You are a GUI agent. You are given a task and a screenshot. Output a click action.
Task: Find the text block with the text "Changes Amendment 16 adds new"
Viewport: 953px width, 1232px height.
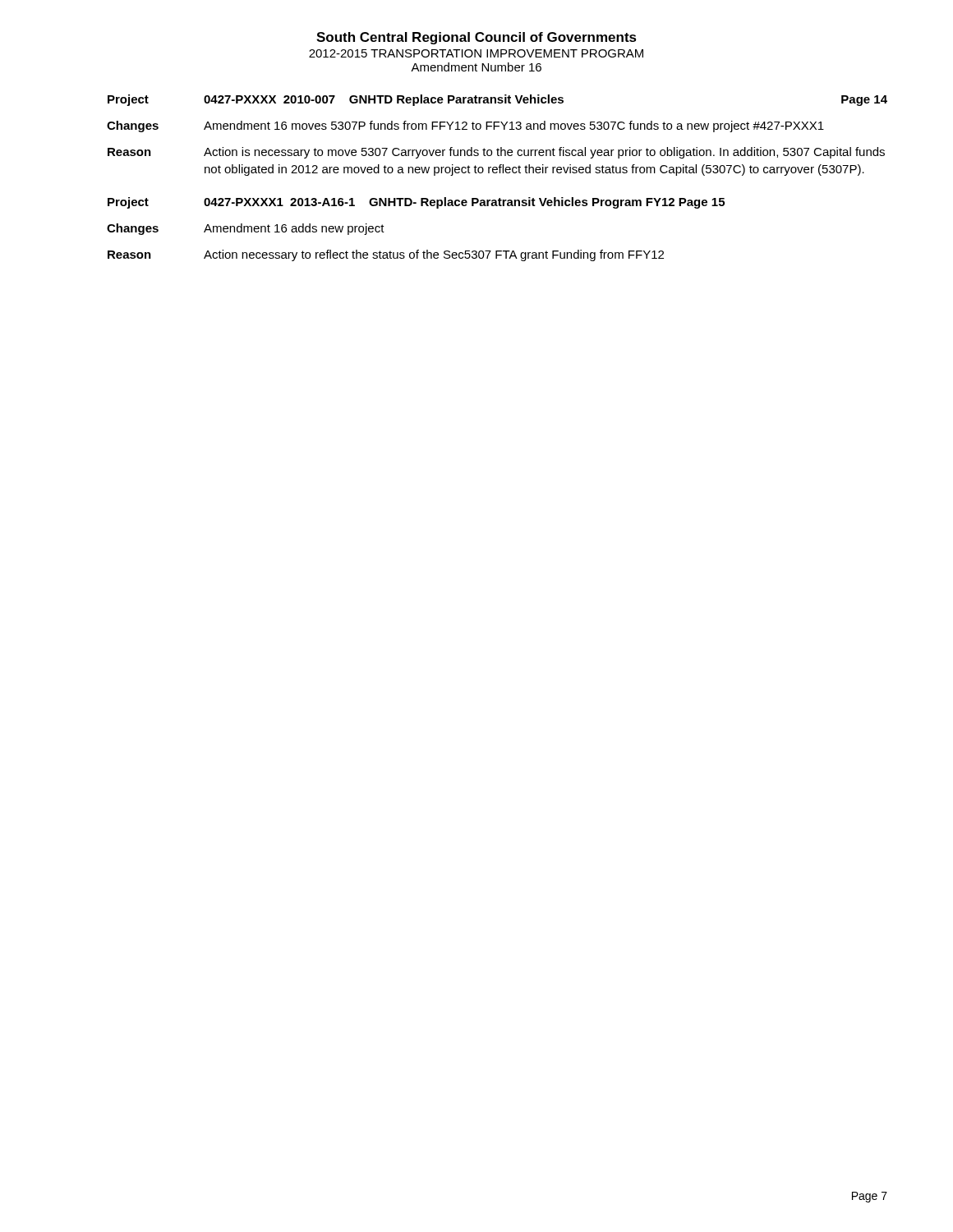click(246, 229)
